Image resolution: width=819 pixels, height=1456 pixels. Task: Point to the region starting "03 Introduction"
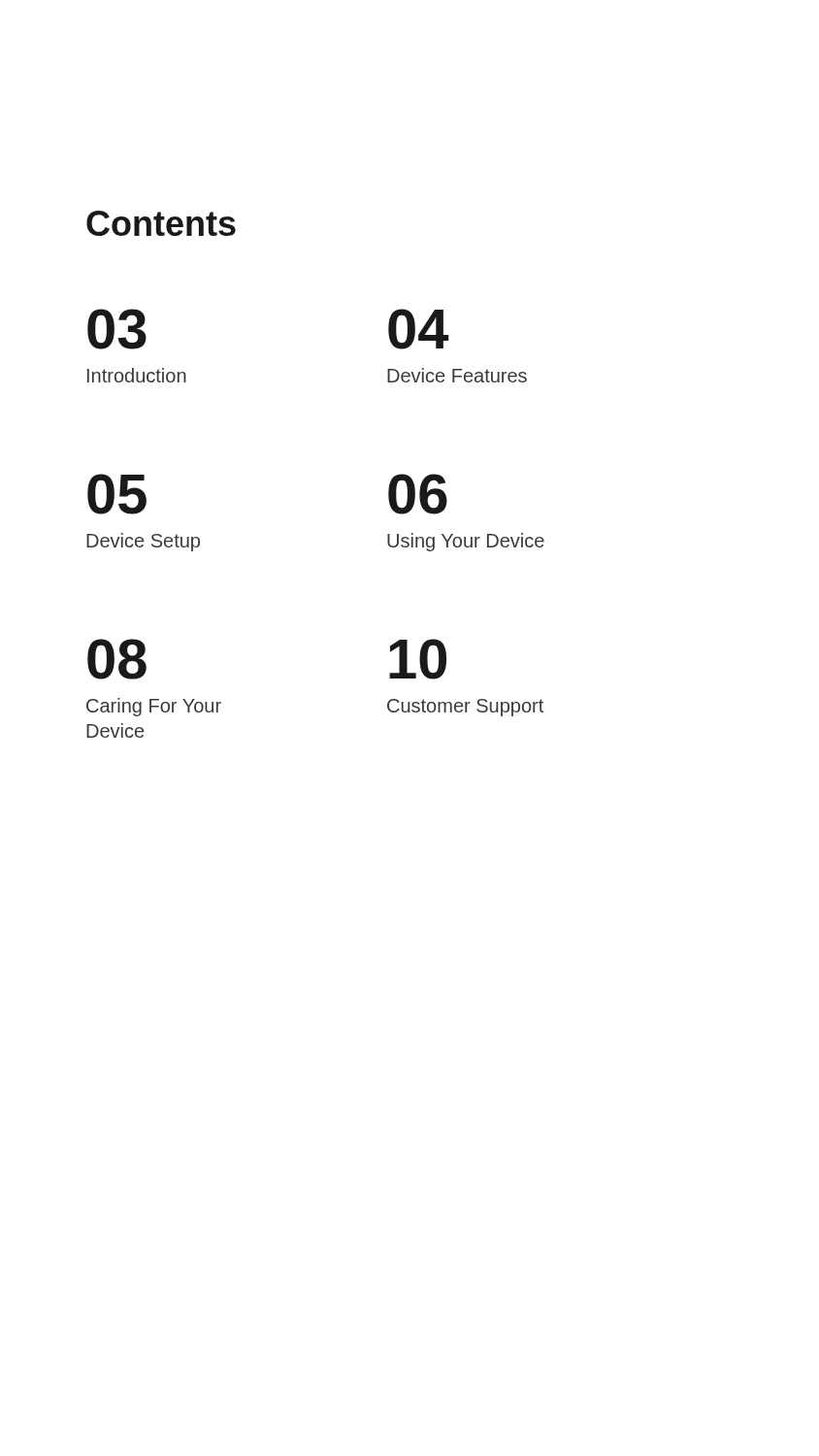(x=117, y=329)
